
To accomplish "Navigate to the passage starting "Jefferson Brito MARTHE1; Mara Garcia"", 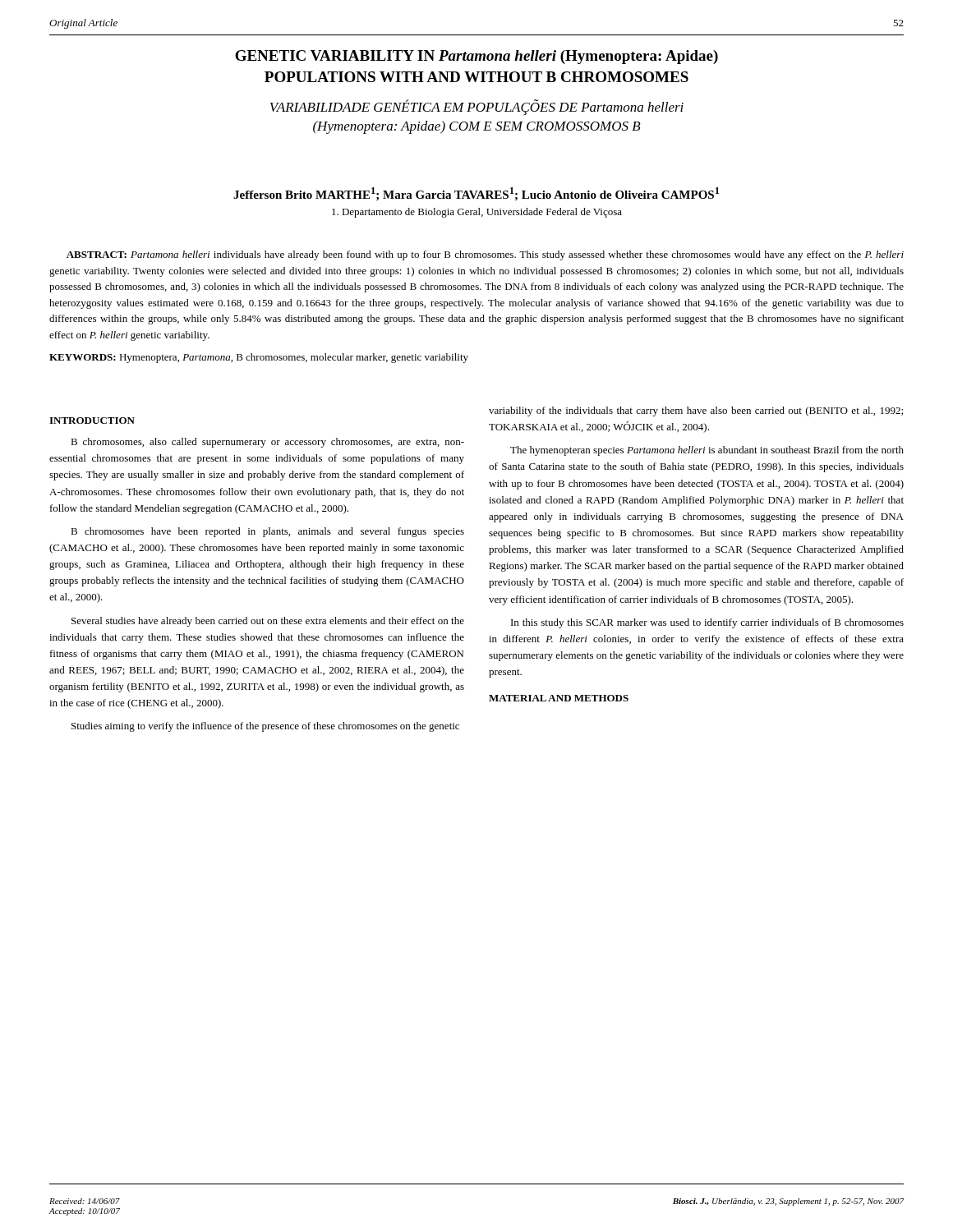I will pos(476,202).
